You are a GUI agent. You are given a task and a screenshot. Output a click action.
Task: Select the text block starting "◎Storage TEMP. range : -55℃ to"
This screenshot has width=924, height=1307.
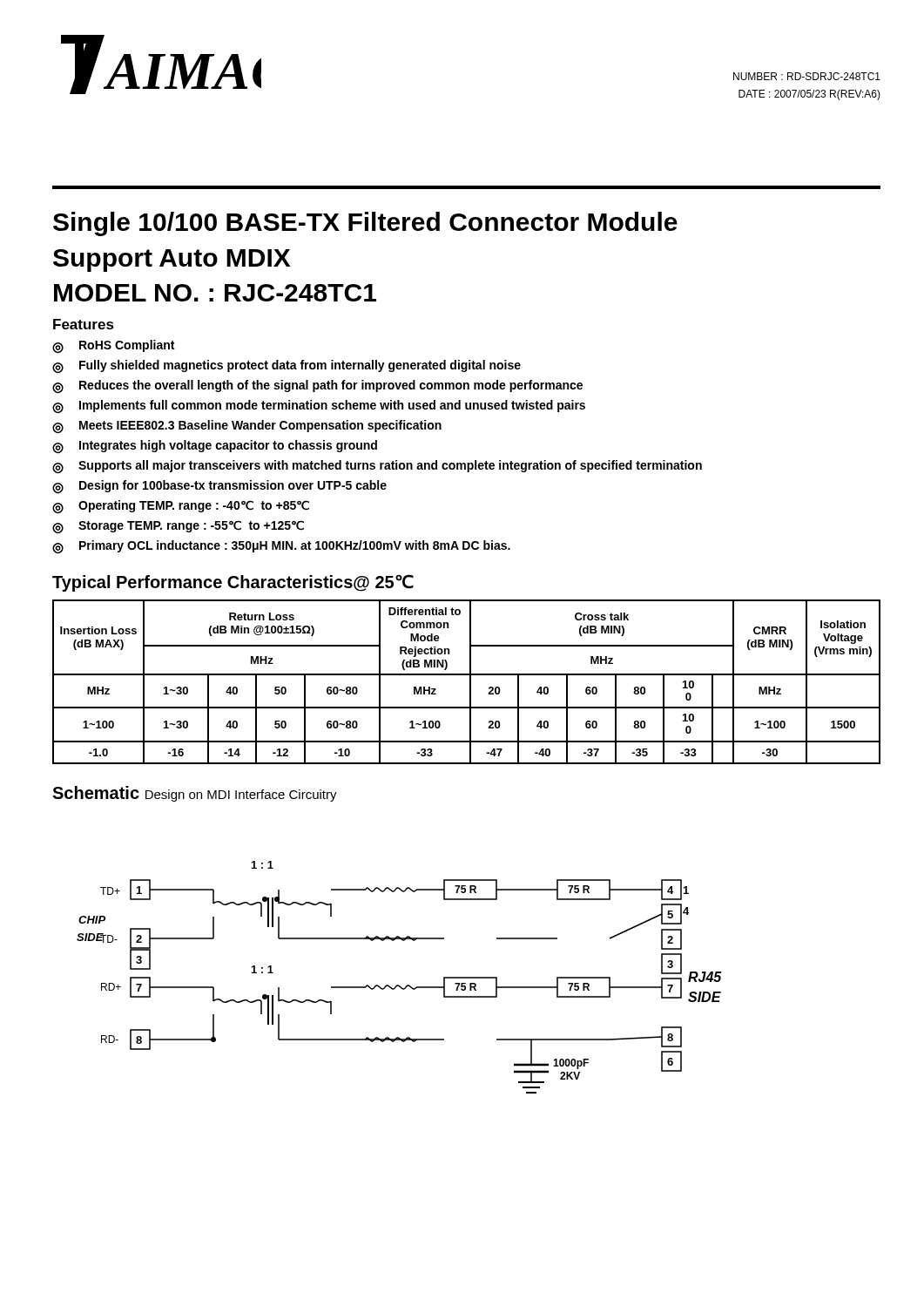coord(179,526)
